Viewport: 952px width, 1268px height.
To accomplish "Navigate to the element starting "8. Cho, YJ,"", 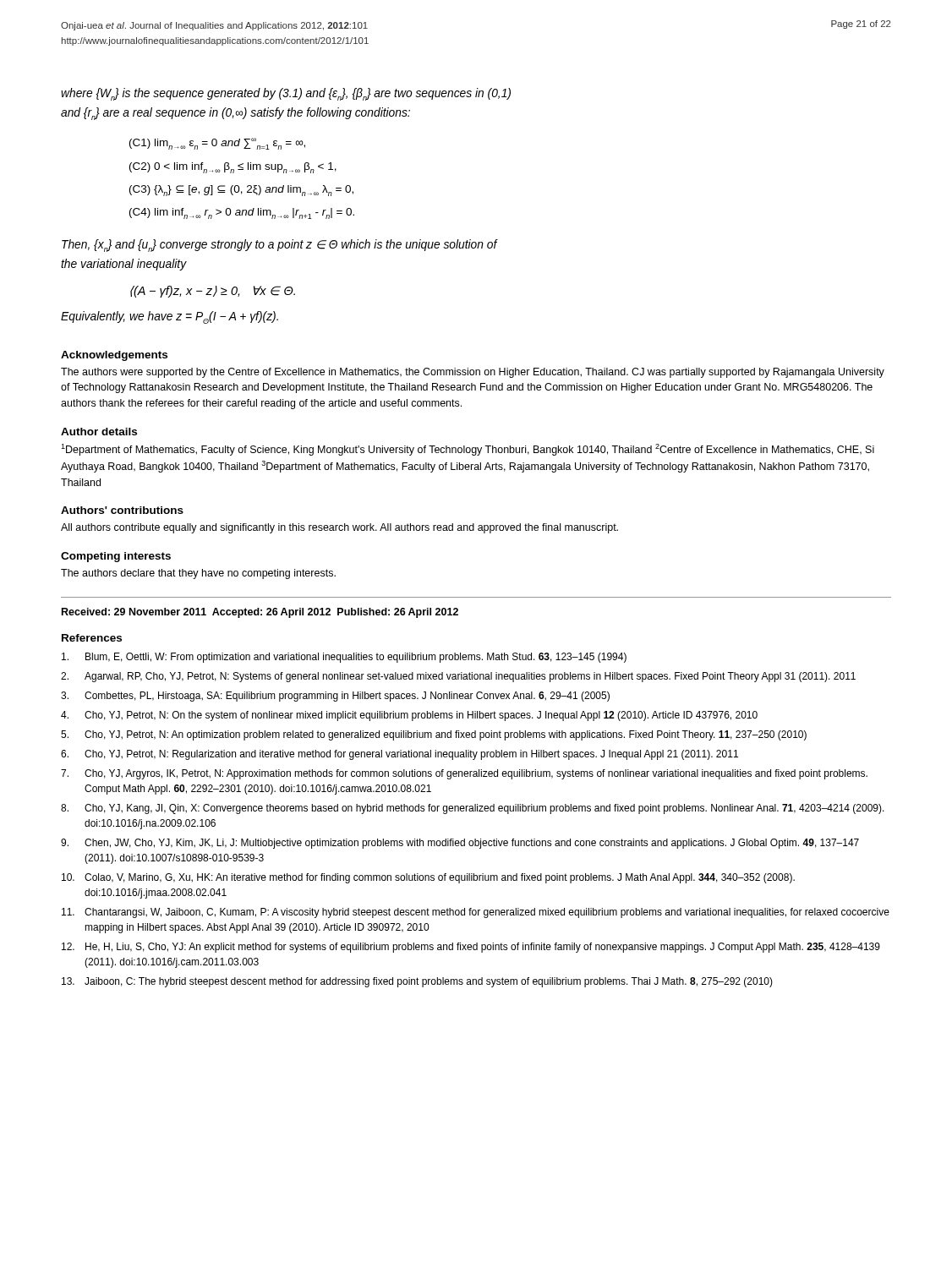I will (x=476, y=816).
